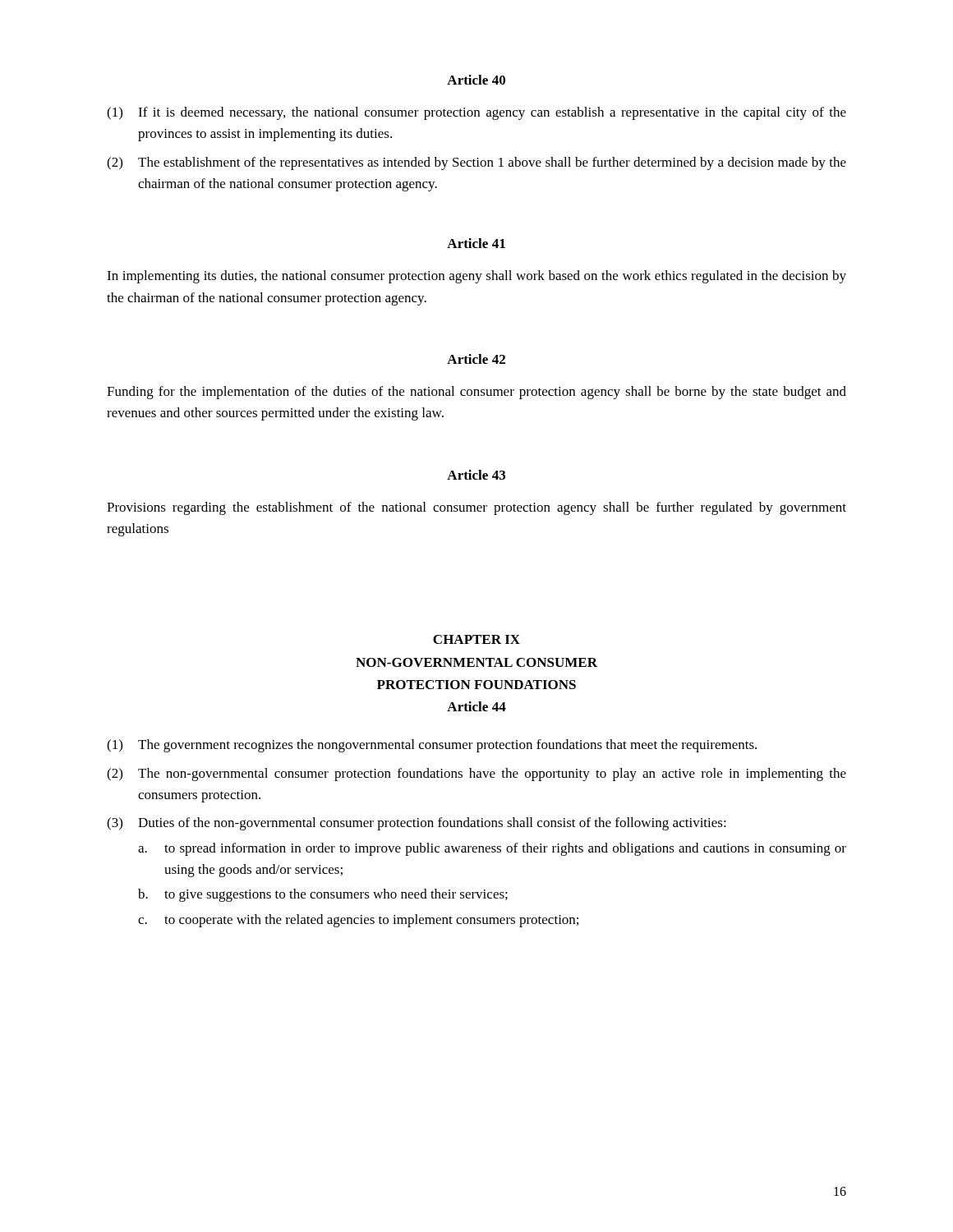
Task: Select the text block that reads "Provisions regarding the"
Action: tap(476, 518)
